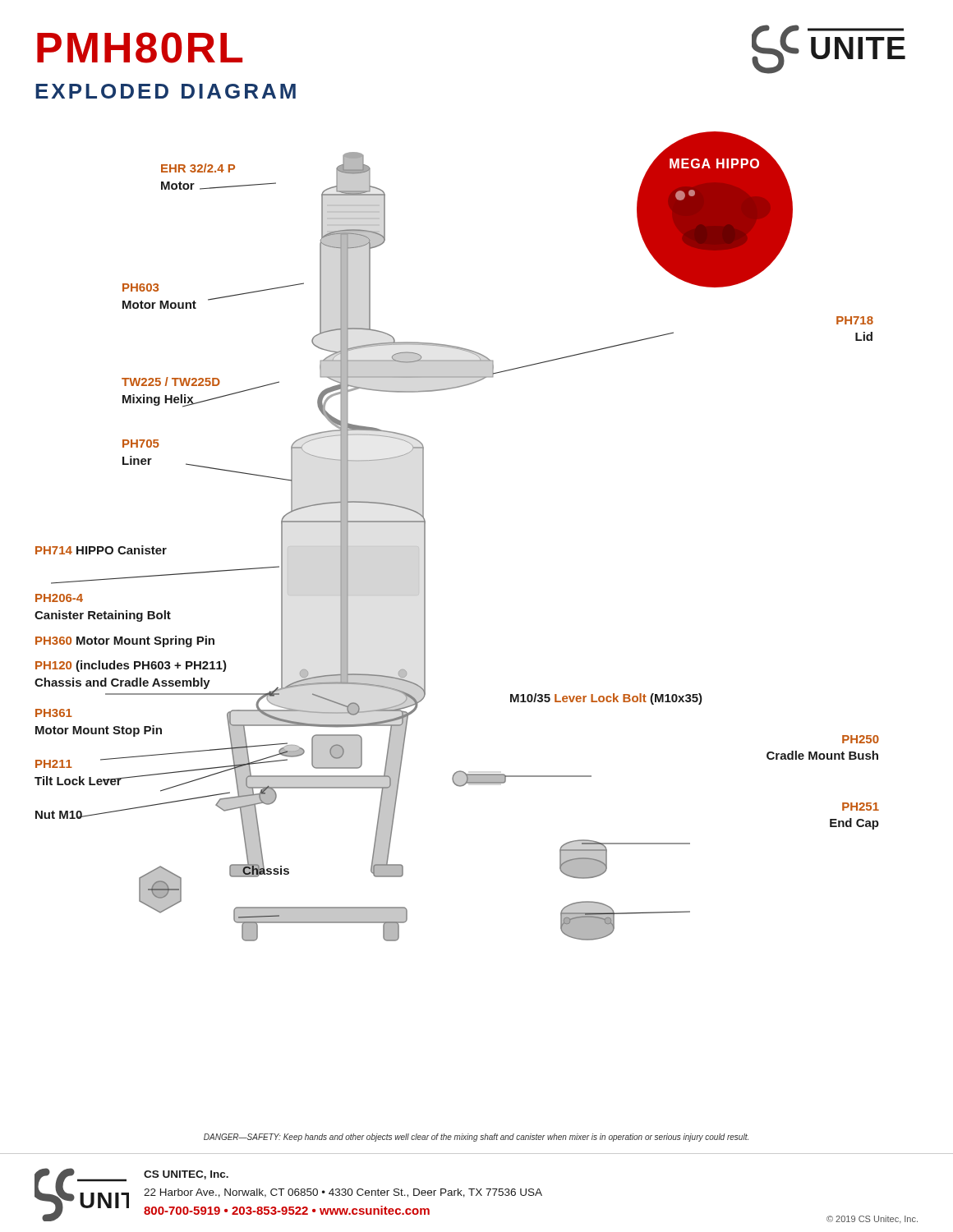The height and width of the screenshot is (1232, 953).
Task: Locate the block of text that opens with "PH360 Motor Mount"
Action: pos(125,640)
